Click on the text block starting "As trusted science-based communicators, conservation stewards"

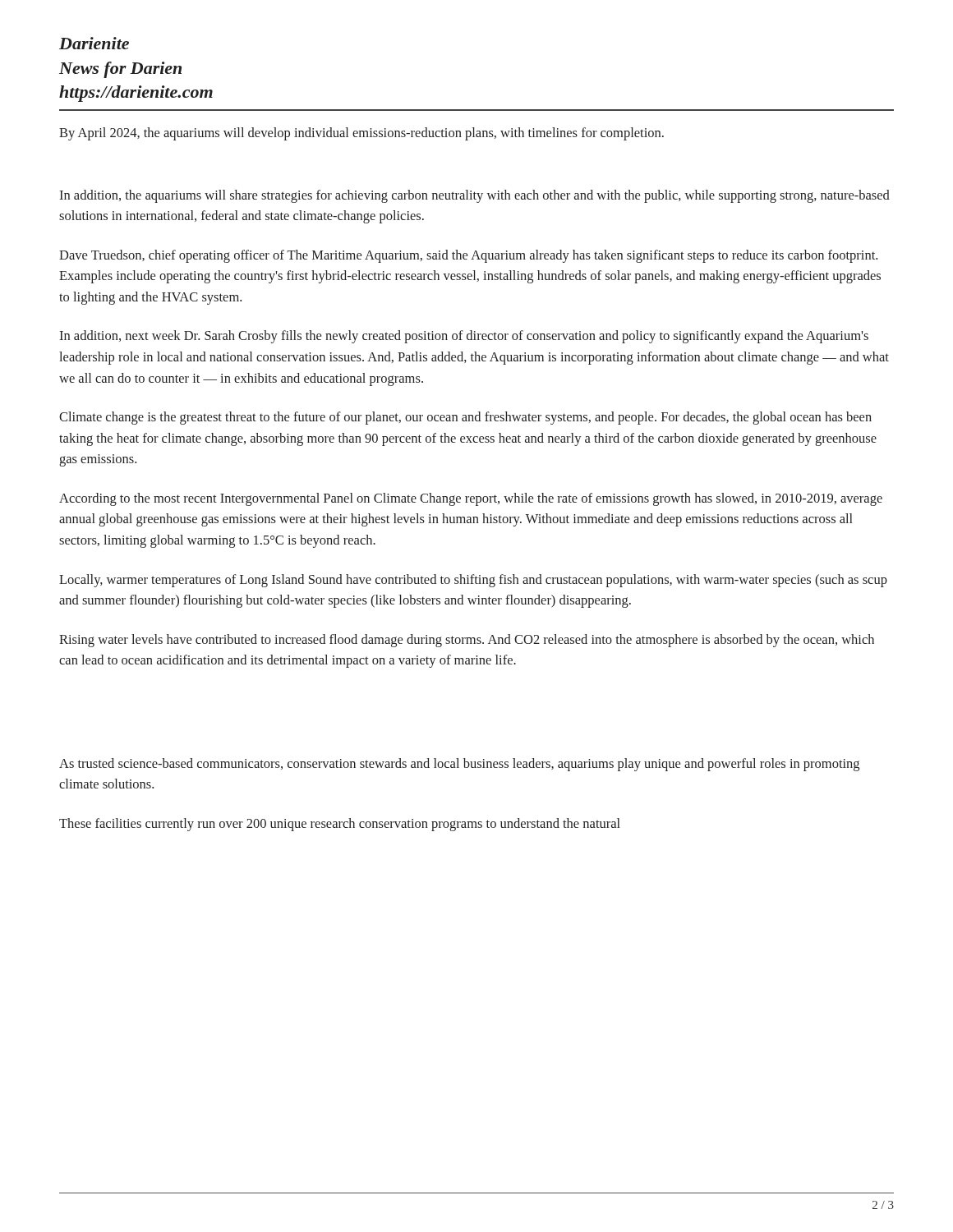pyautogui.click(x=460, y=774)
